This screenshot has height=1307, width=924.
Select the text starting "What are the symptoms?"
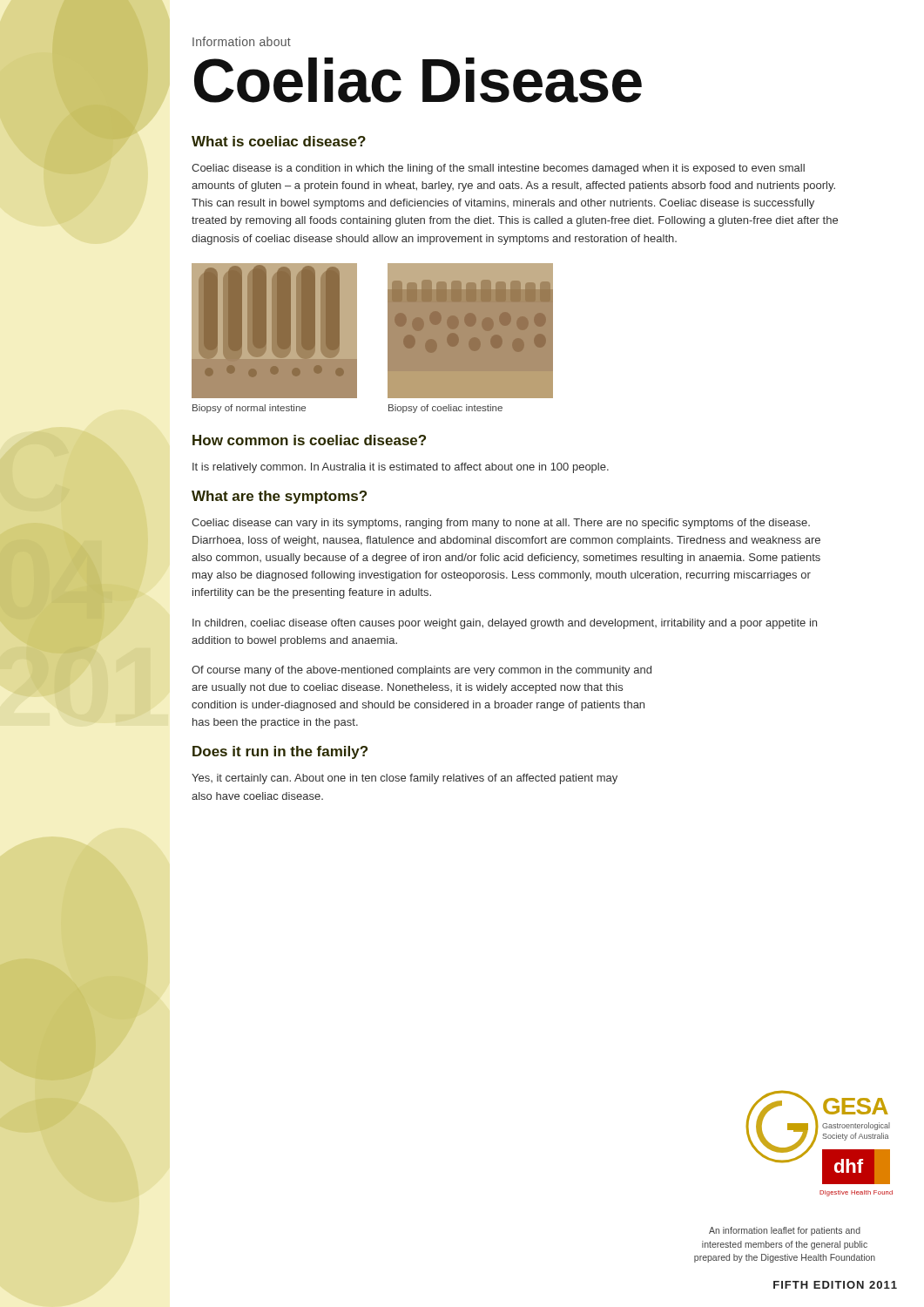point(280,496)
